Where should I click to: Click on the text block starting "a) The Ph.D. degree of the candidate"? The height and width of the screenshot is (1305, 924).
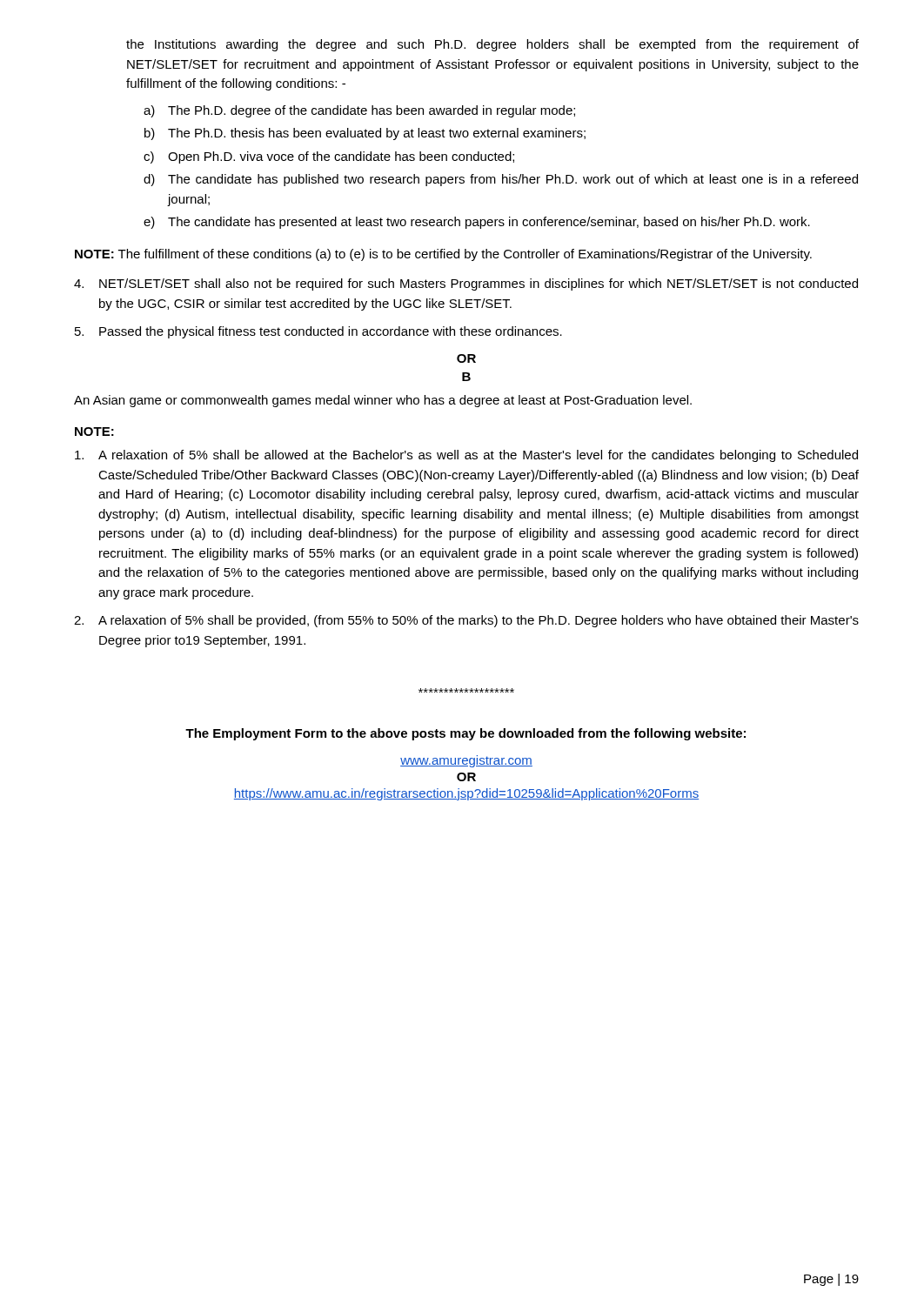pos(501,110)
